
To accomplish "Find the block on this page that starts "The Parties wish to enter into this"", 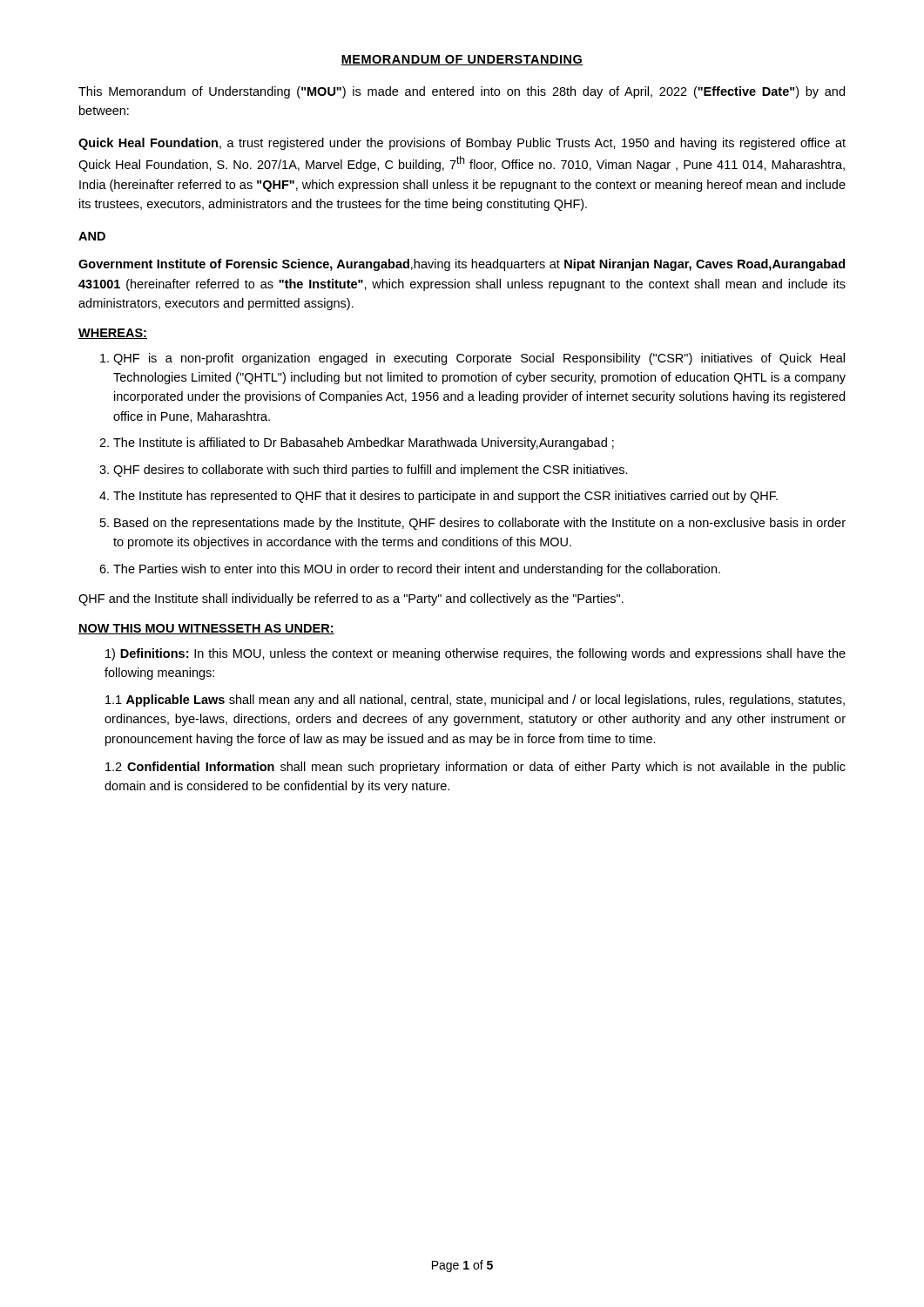I will (x=479, y=569).
